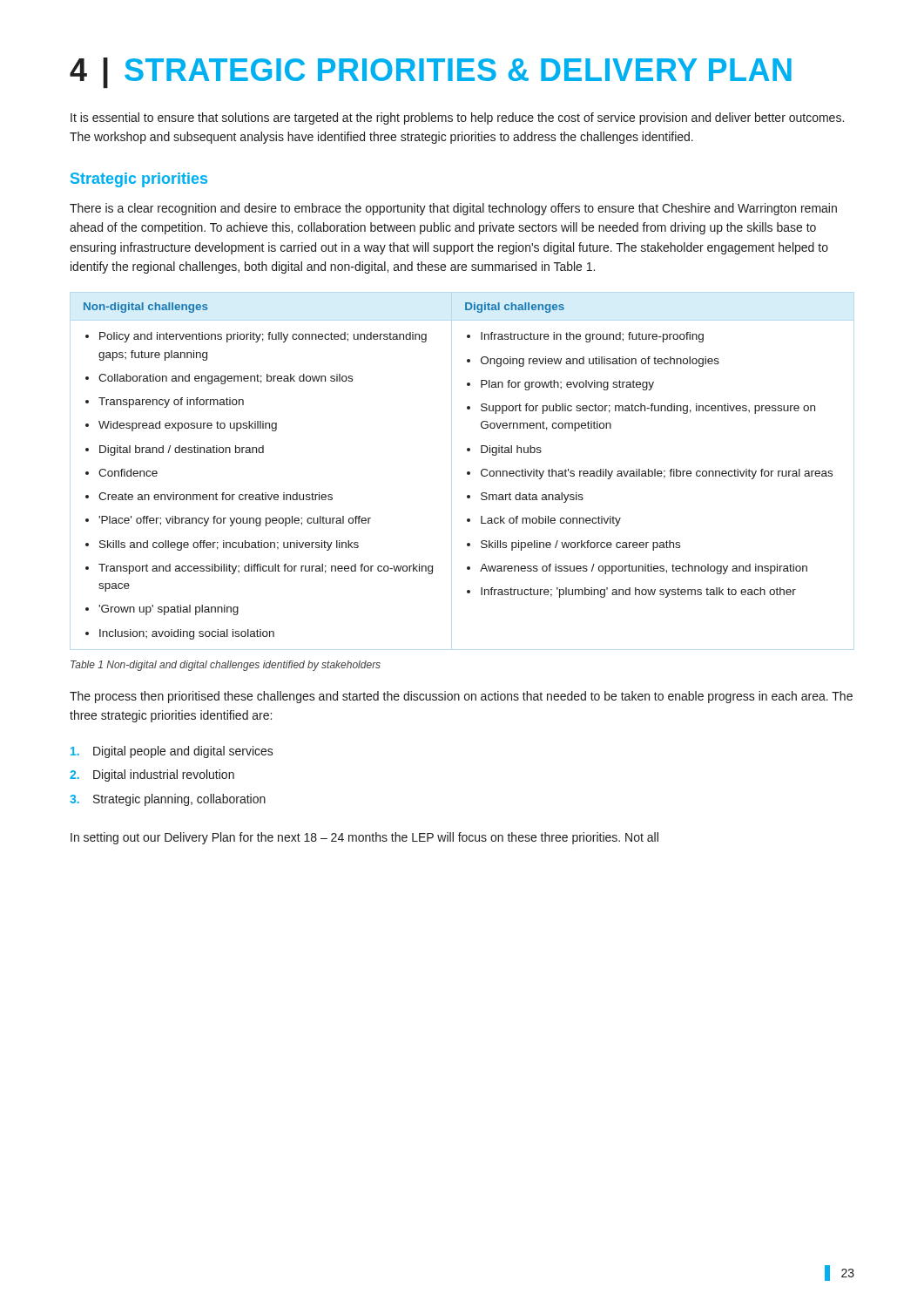Locate the passage starting "The process then"
924x1307 pixels.
point(461,706)
